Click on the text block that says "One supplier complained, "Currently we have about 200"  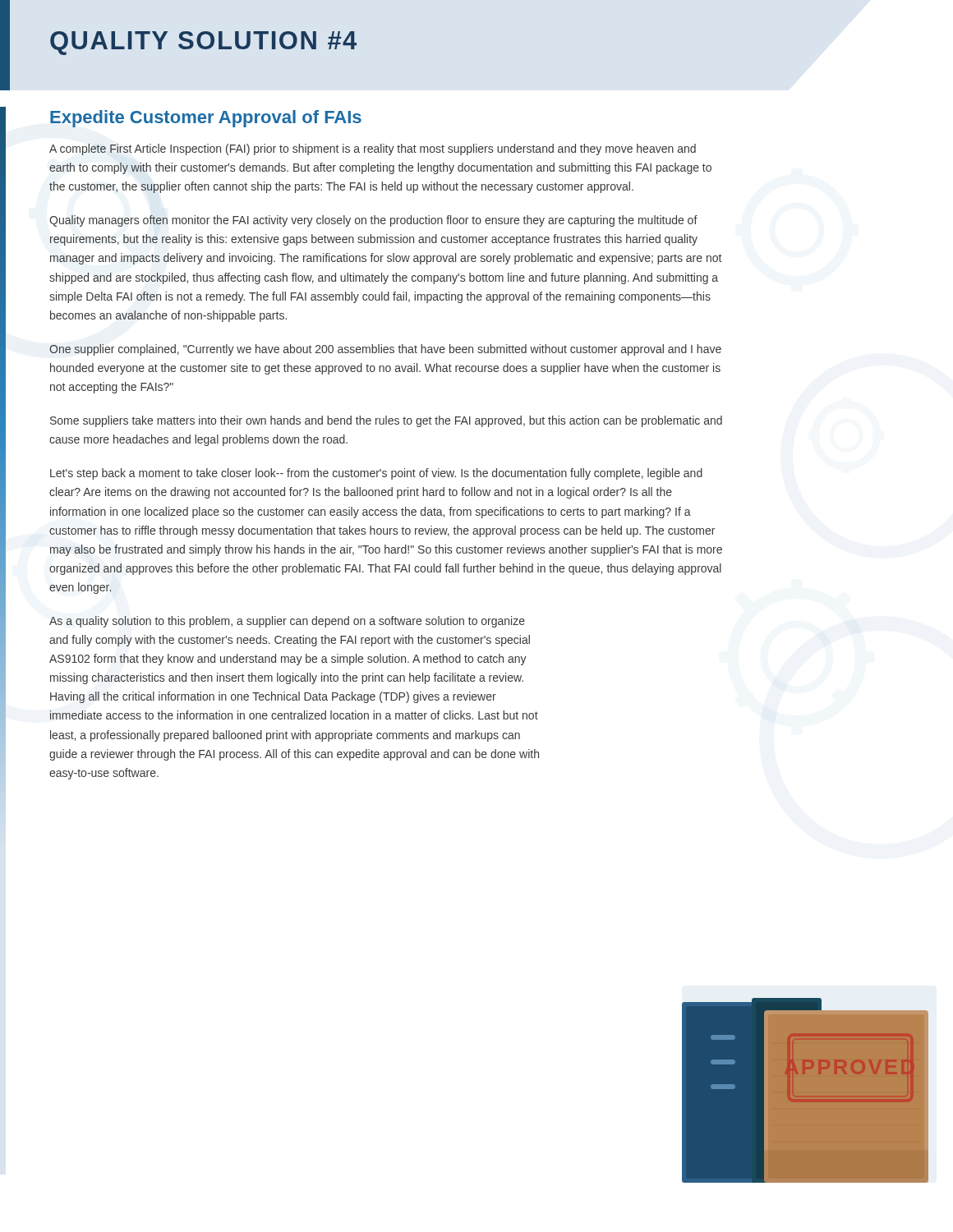pyautogui.click(x=385, y=368)
